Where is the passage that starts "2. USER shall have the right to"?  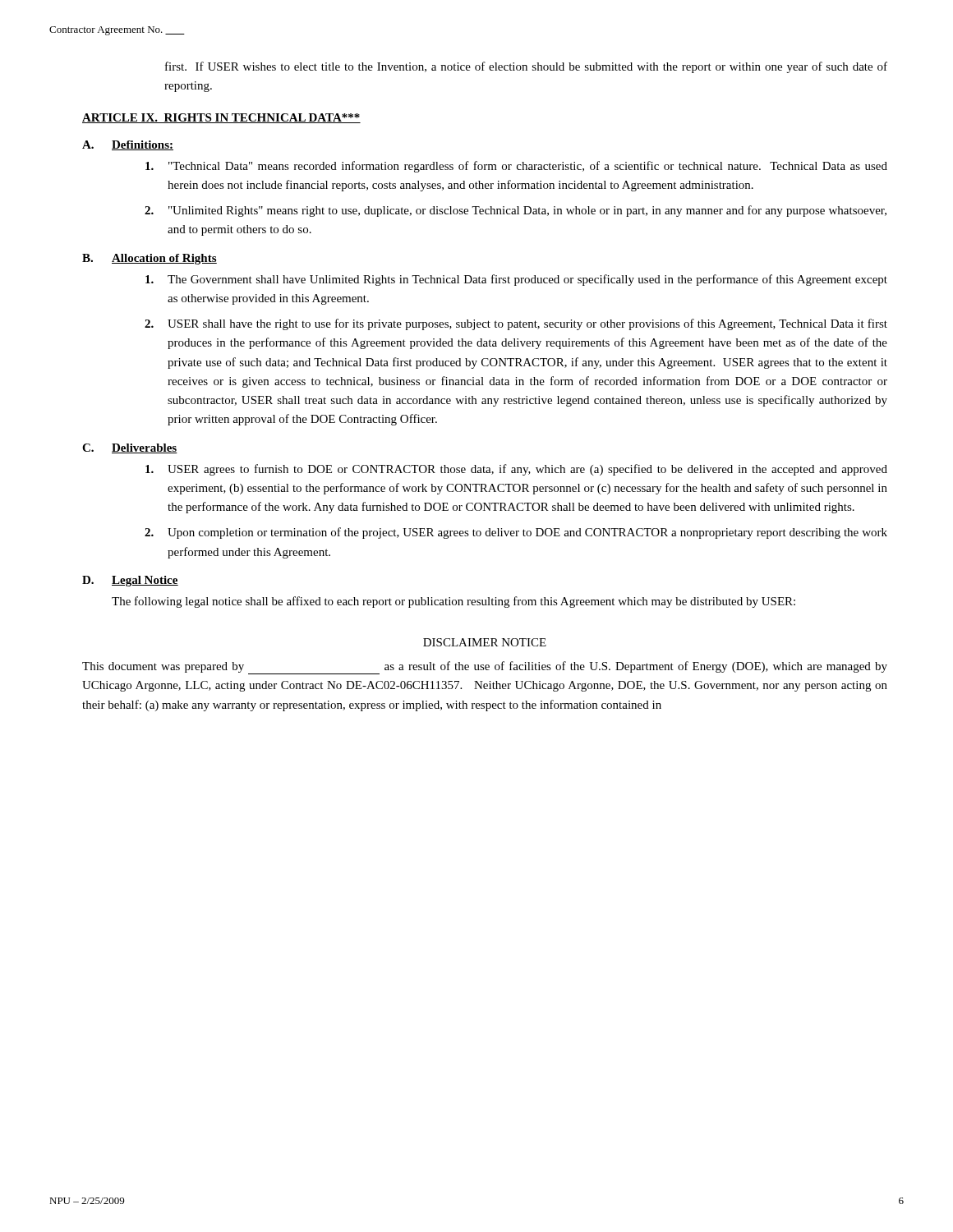point(516,372)
